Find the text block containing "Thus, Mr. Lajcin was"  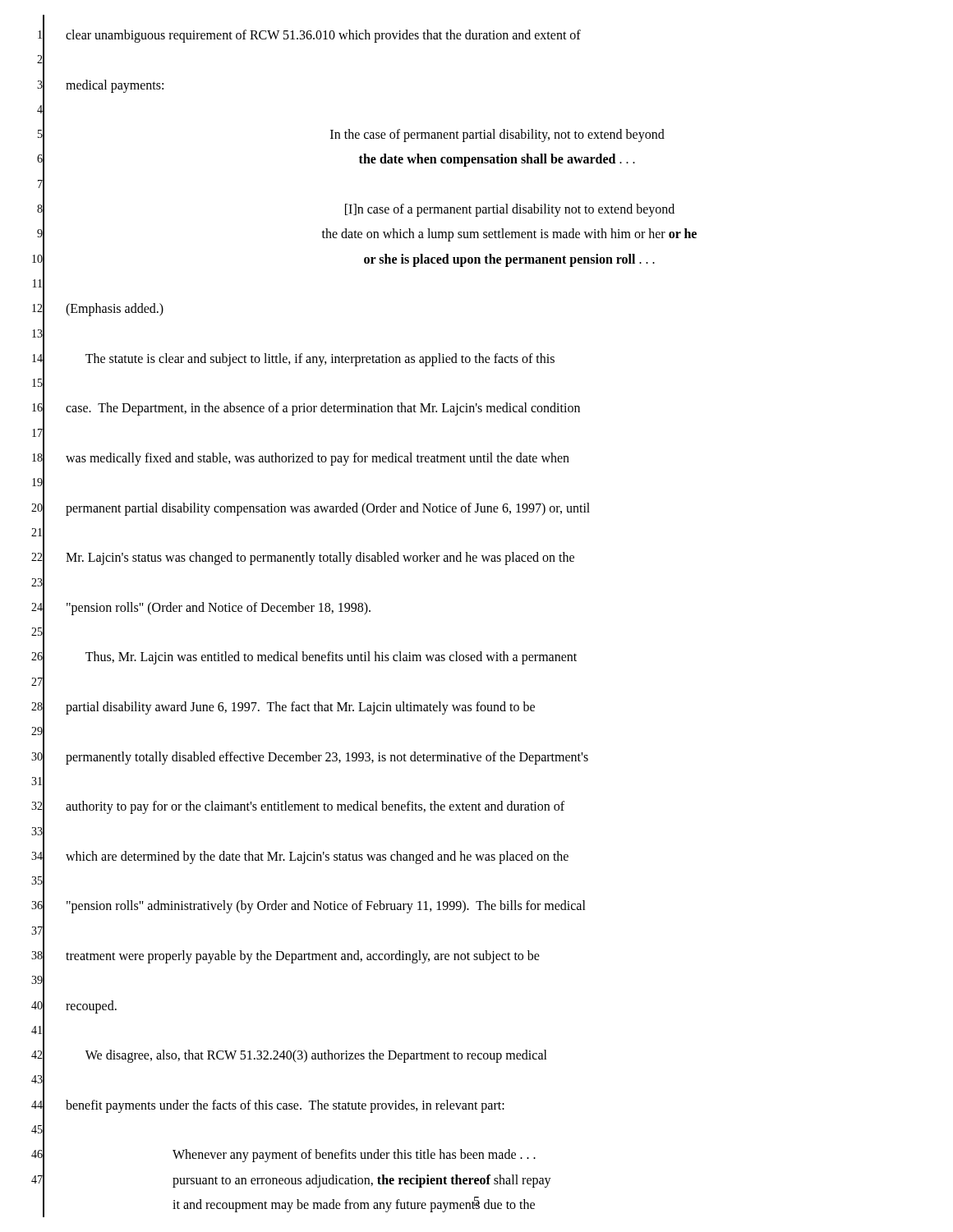(331, 658)
